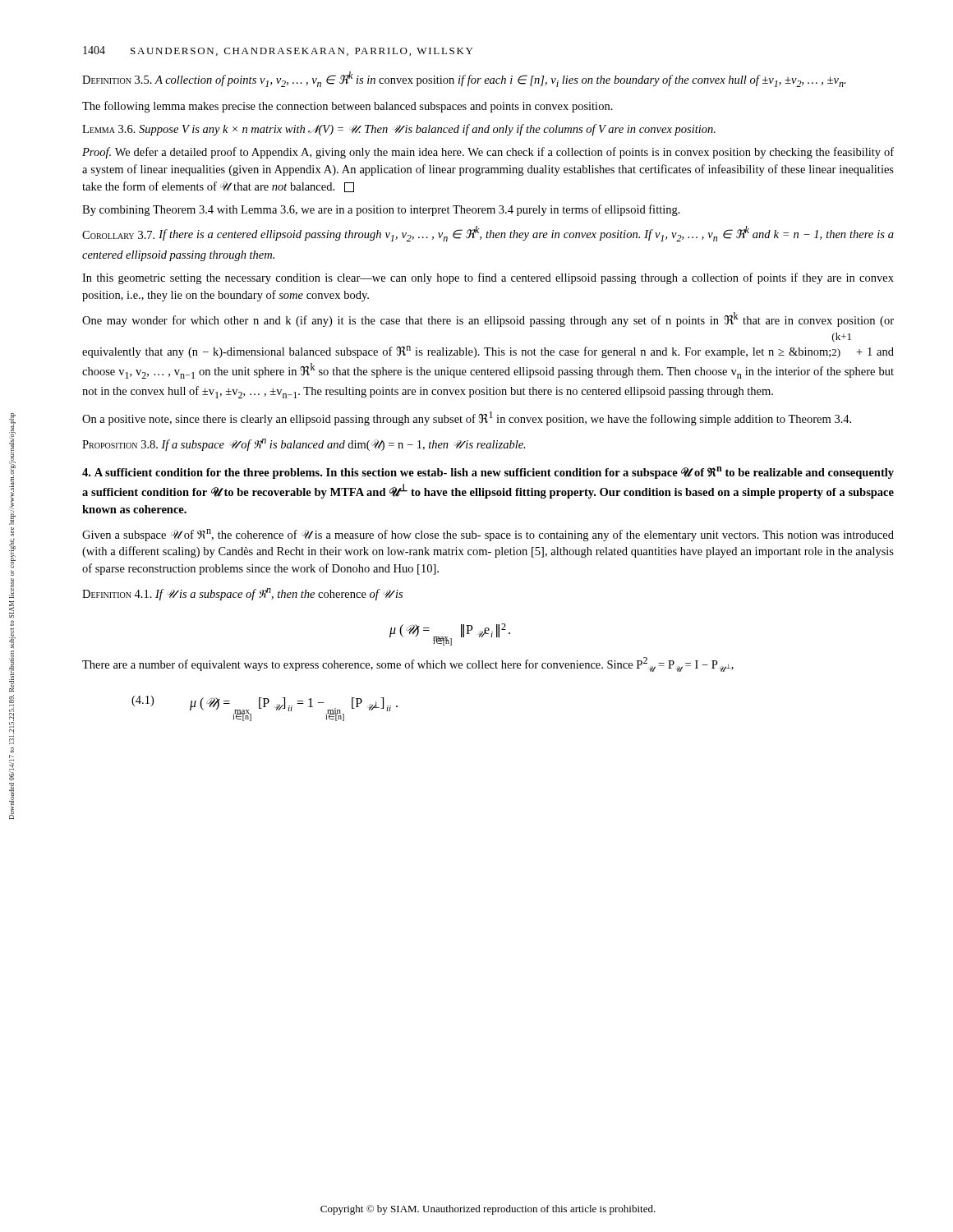The width and height of the screenshot is (953, 1232).
Task: Click the passage that begins "Proof. We defer a detailed proof to Appendix"
Action: [488, 169]
